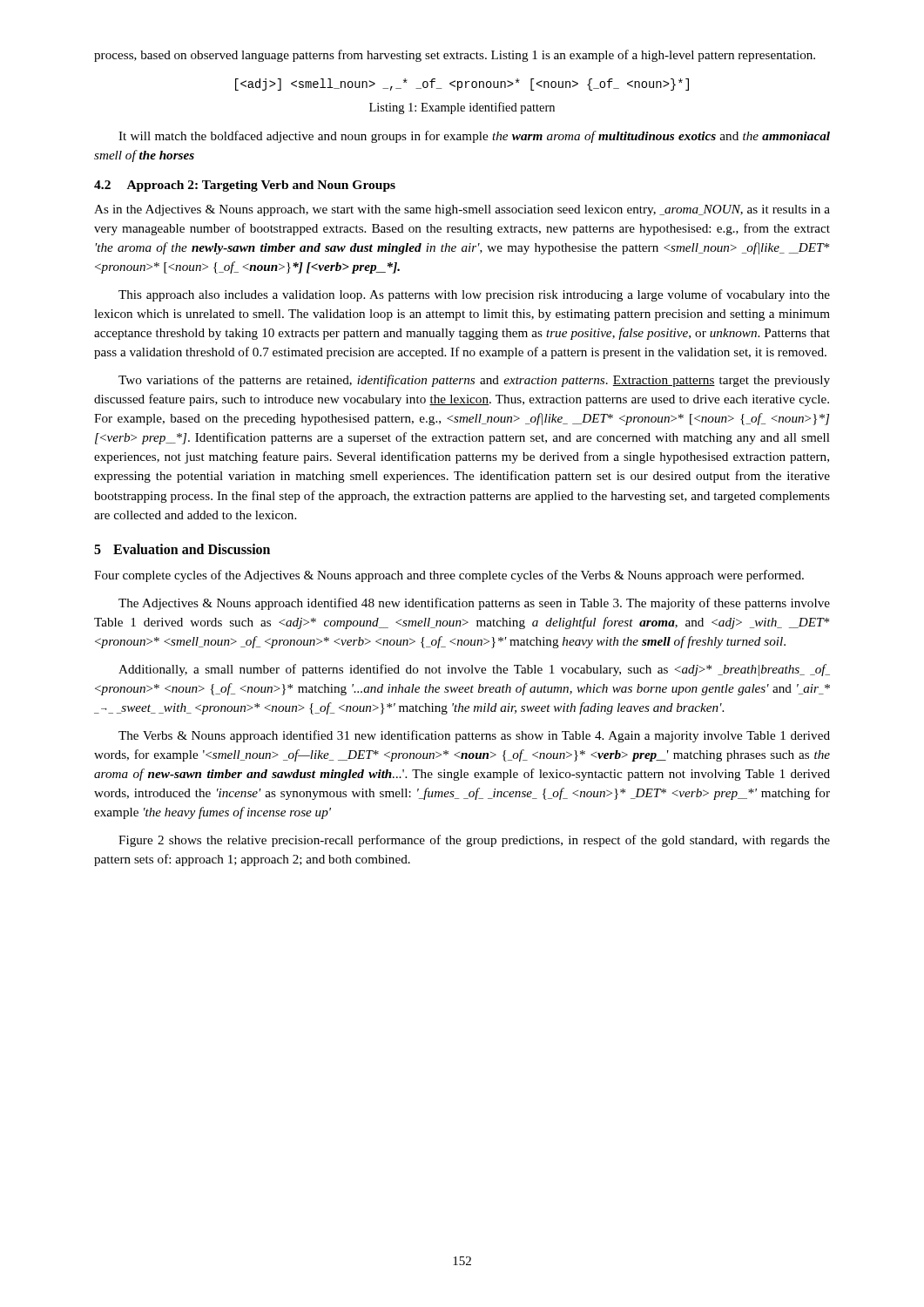This screenshot has height=1307, width=924.
Task: Navigate to the element starting "Listing 1: Example identified pattern"
Action: click(462, 107)
